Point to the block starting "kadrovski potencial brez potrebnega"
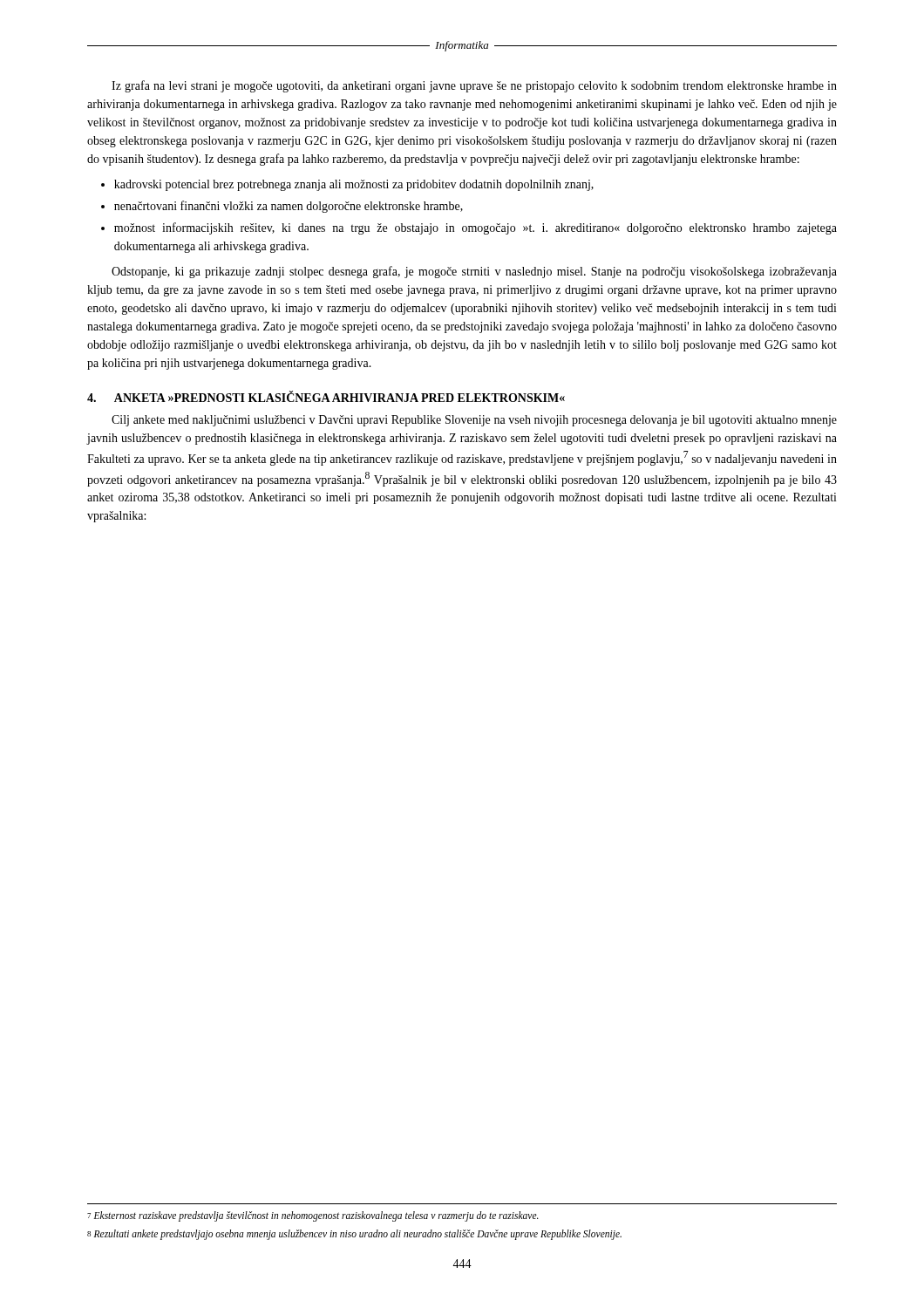The width and height of the screenshot is (924, 1308). point(354,184)
